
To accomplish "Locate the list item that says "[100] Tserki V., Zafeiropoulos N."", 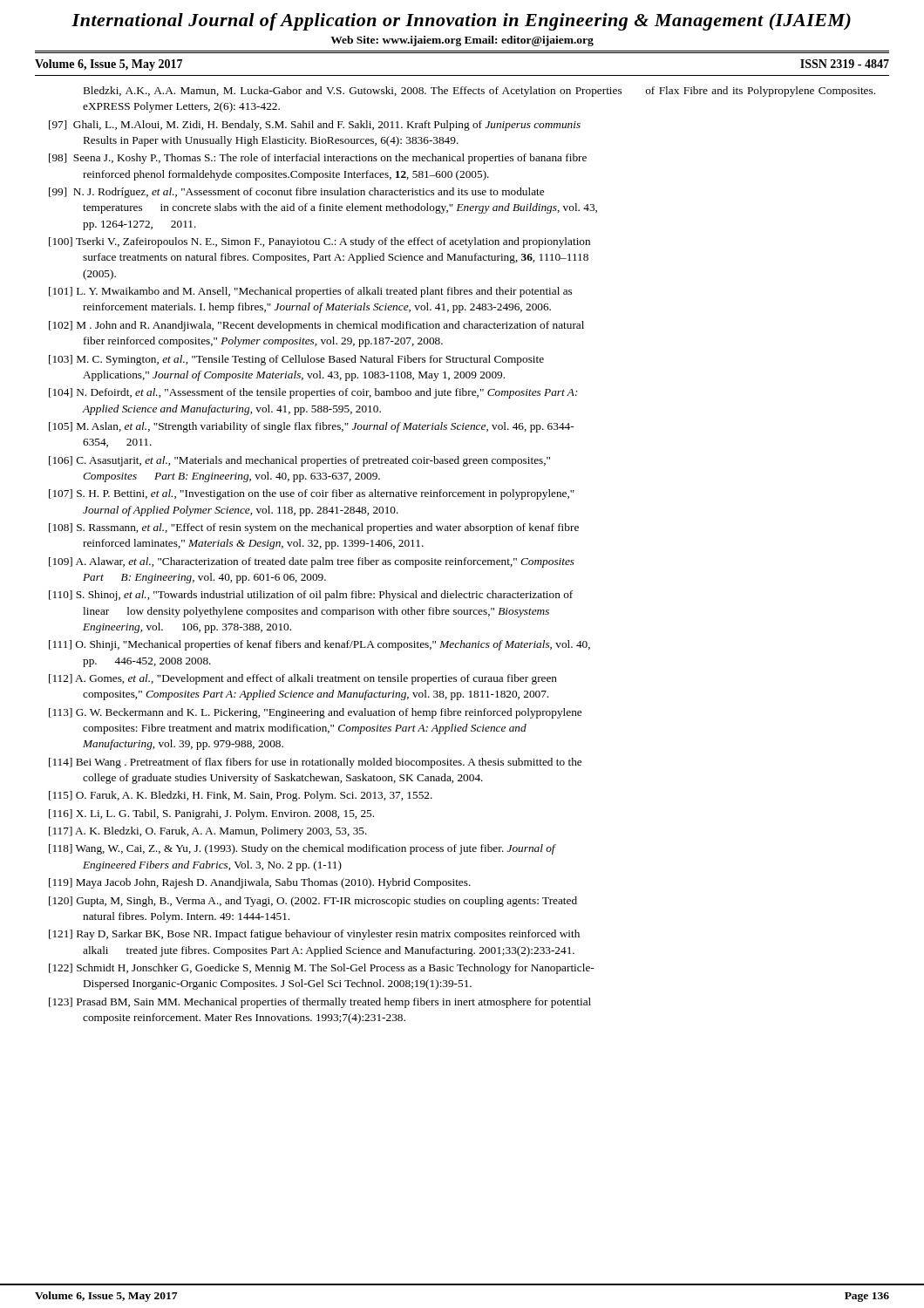I will point(462,258).
